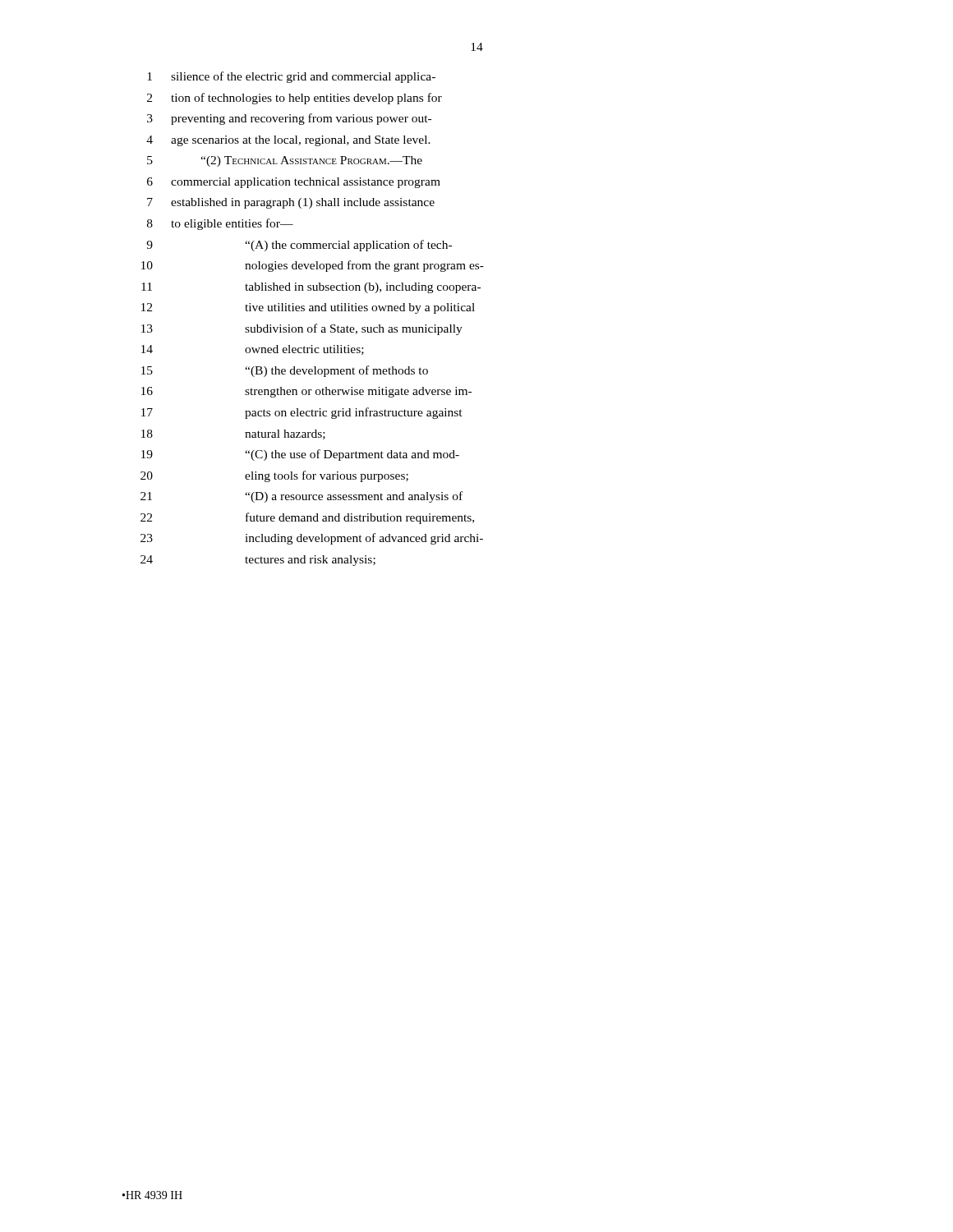
Task: Navigate to the region starting "15 “(B) the development of methods"
Action: click(x=285, y=371)
